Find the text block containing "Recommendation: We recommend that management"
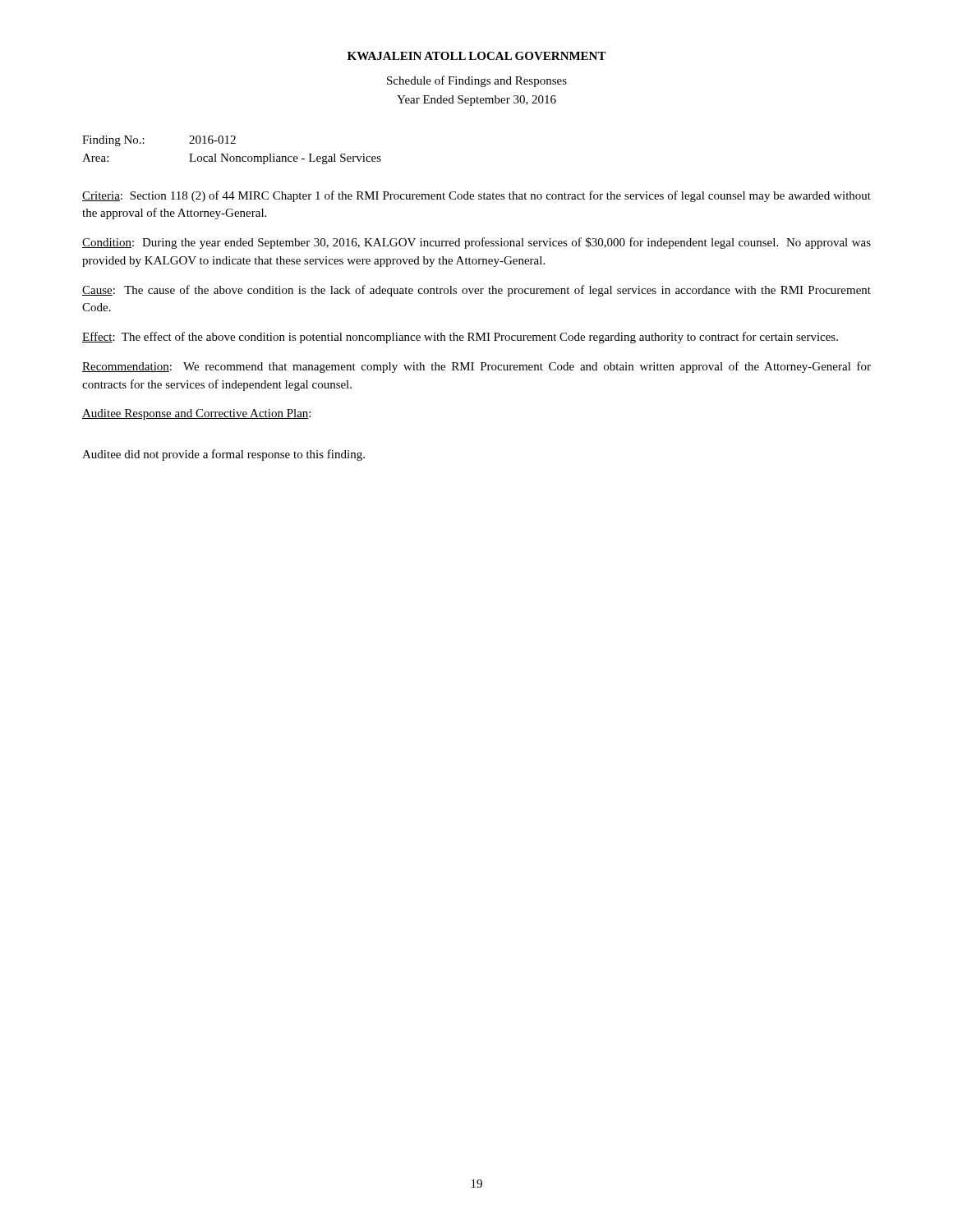Image resolution: width=953 pixels, height=1232 pixels. point(476,375)
